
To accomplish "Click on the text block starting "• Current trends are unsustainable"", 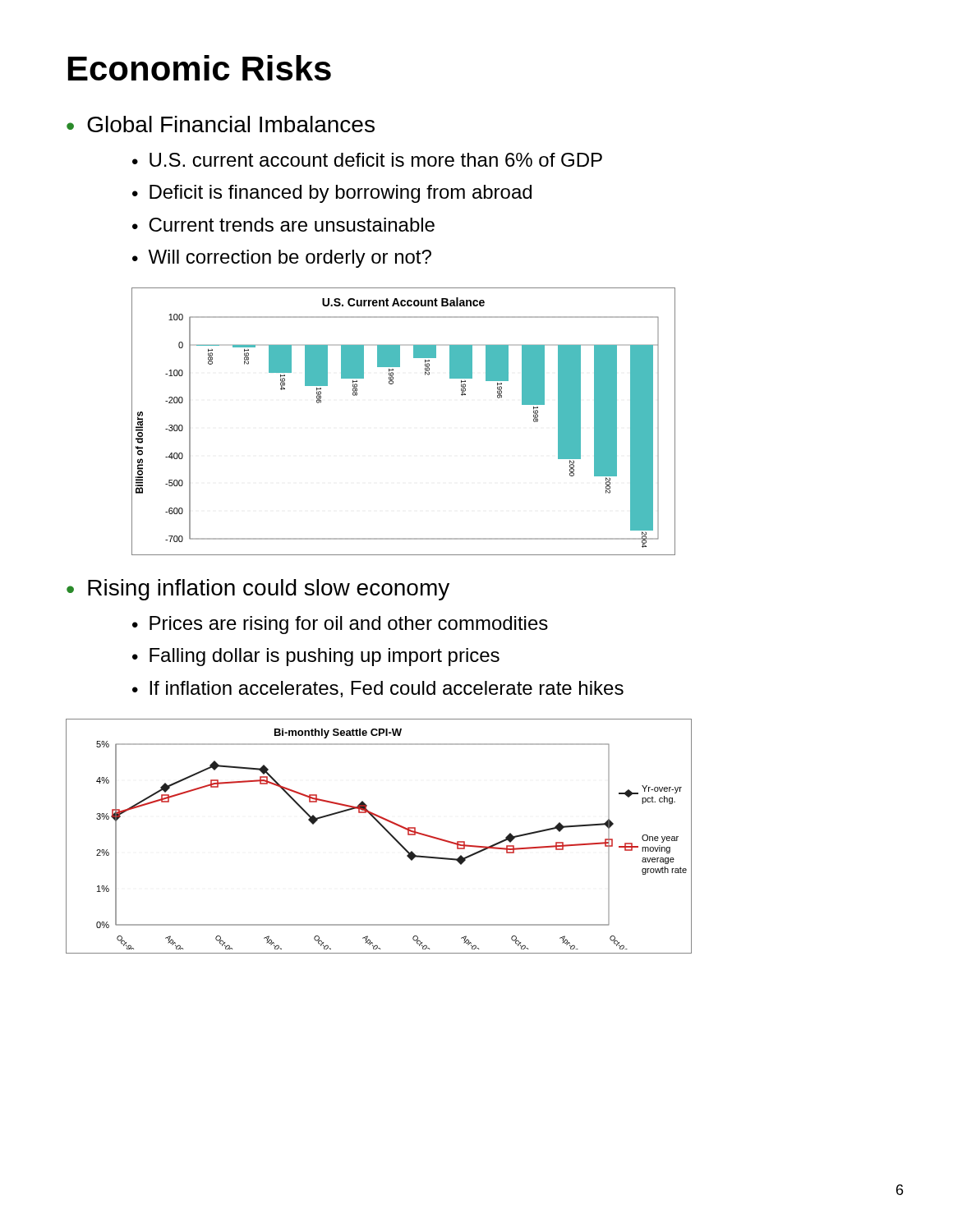I will pyautogui.click(x=283, y=226).
